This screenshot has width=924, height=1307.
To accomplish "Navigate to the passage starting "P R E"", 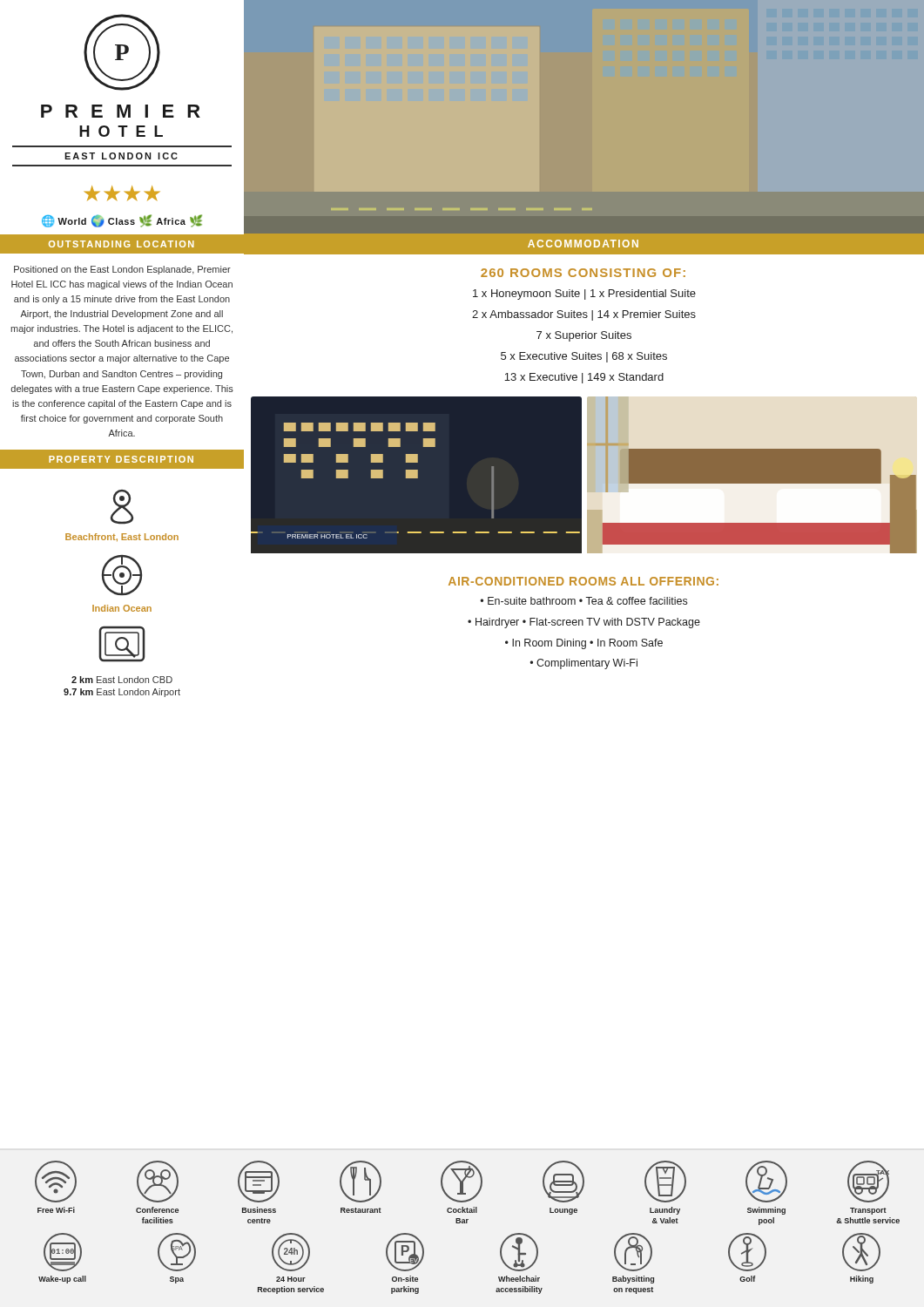I will (x=122, y=133).
